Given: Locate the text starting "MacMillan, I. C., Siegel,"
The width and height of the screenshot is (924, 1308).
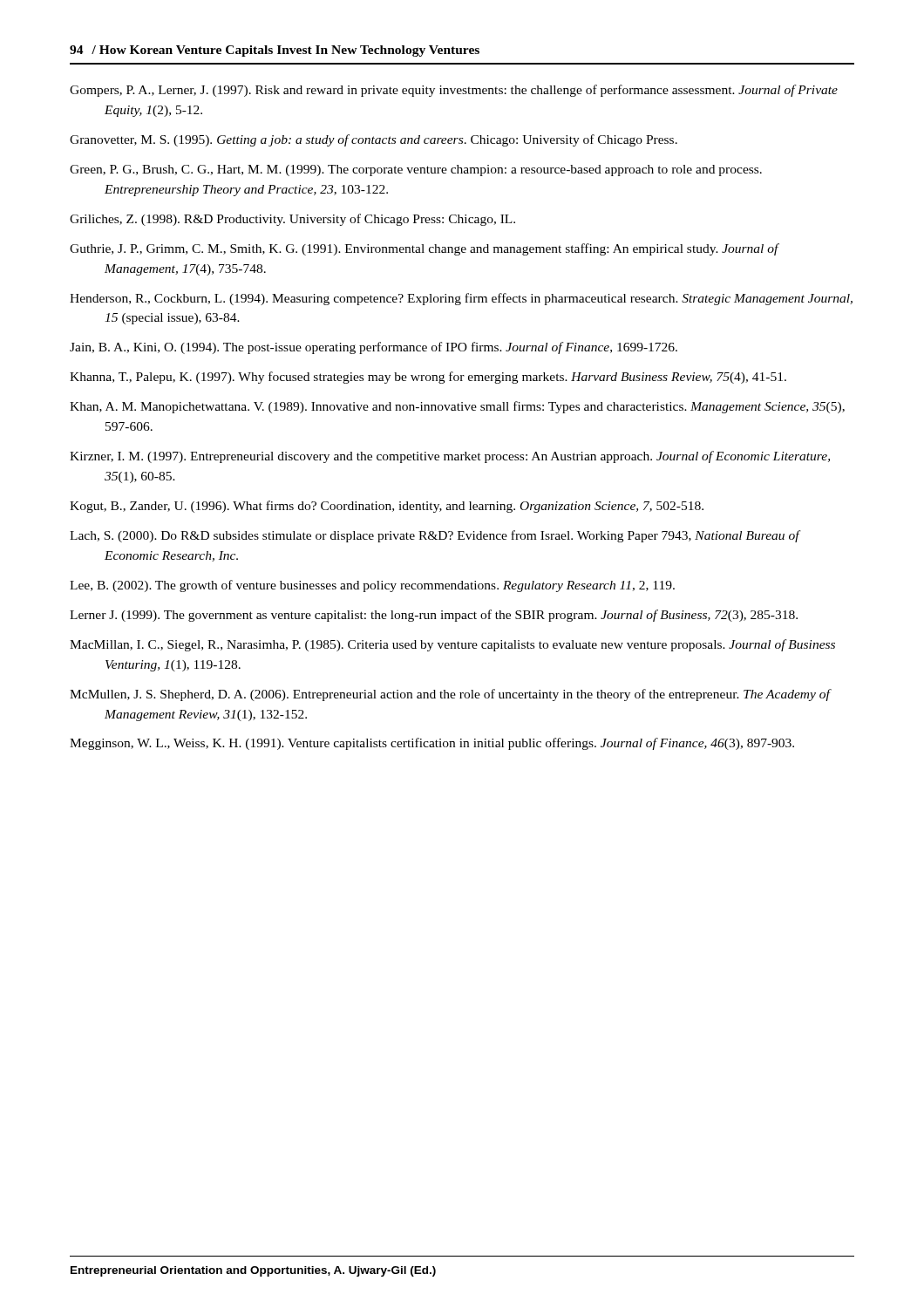Looking at the screenshot, I should pos(453,654).
